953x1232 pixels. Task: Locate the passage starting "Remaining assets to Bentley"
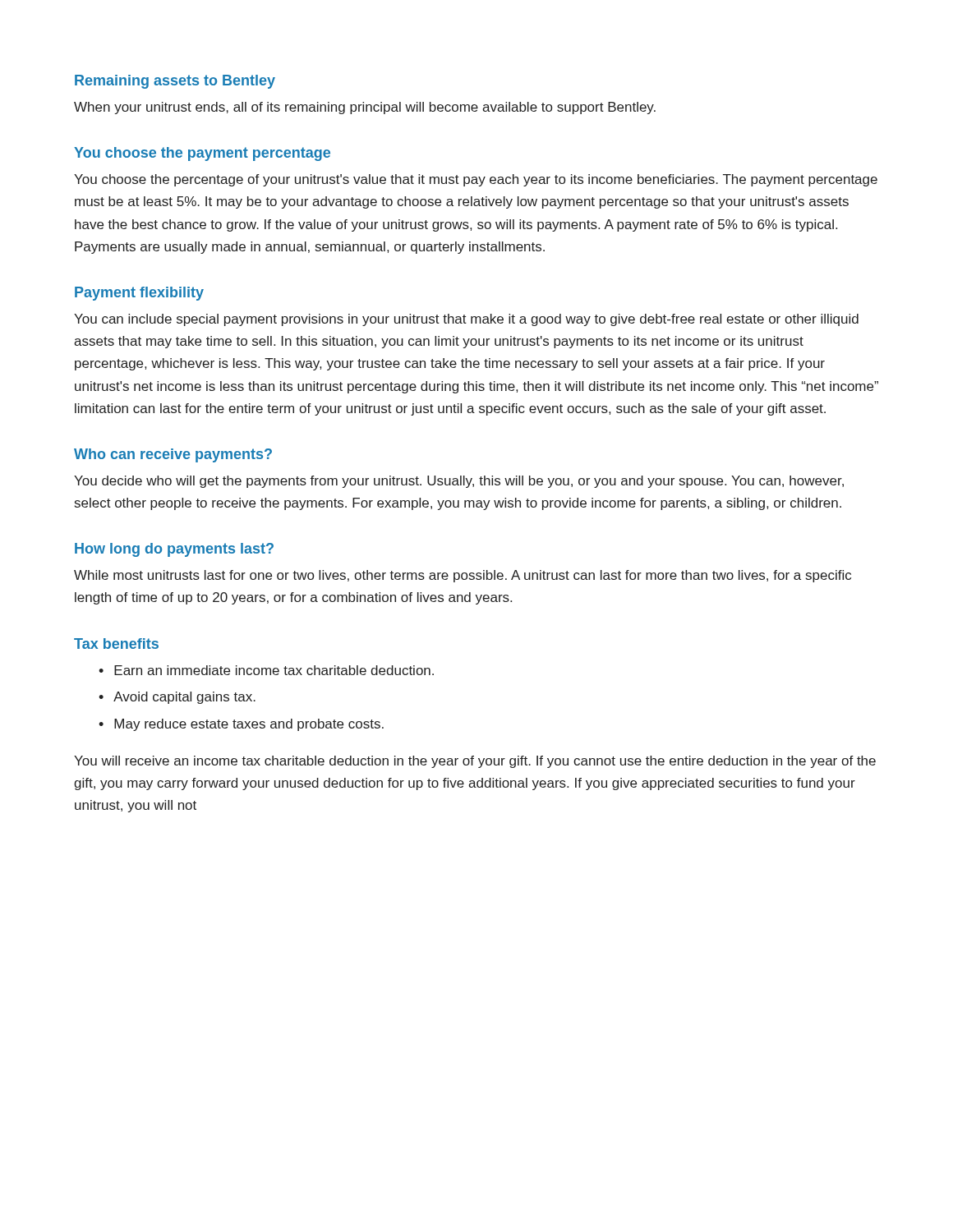coord(175,81)
